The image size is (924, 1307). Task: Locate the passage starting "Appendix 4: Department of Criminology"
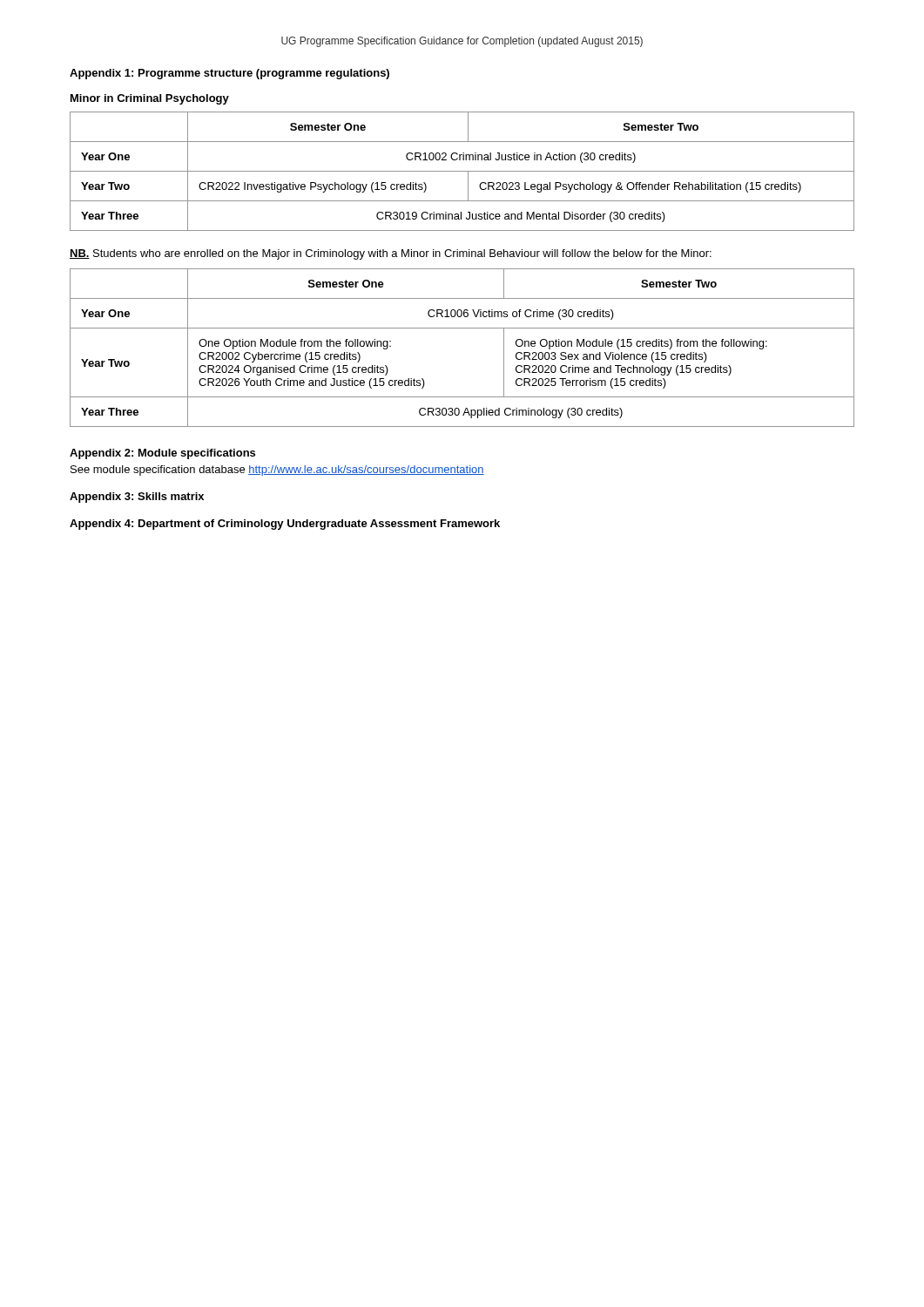(x=285, y=523)
